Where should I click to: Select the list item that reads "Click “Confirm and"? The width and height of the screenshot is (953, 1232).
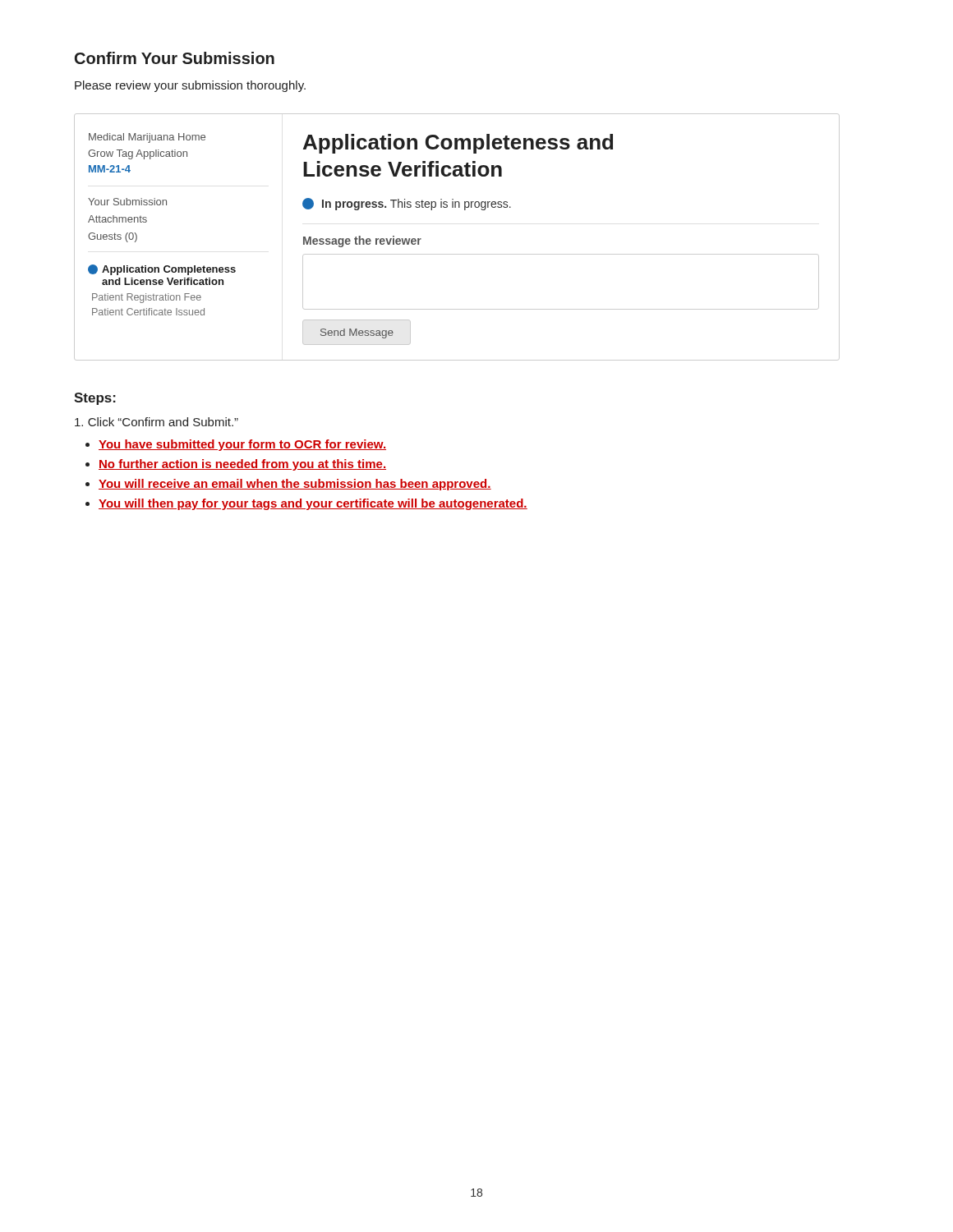click(156, 422)
